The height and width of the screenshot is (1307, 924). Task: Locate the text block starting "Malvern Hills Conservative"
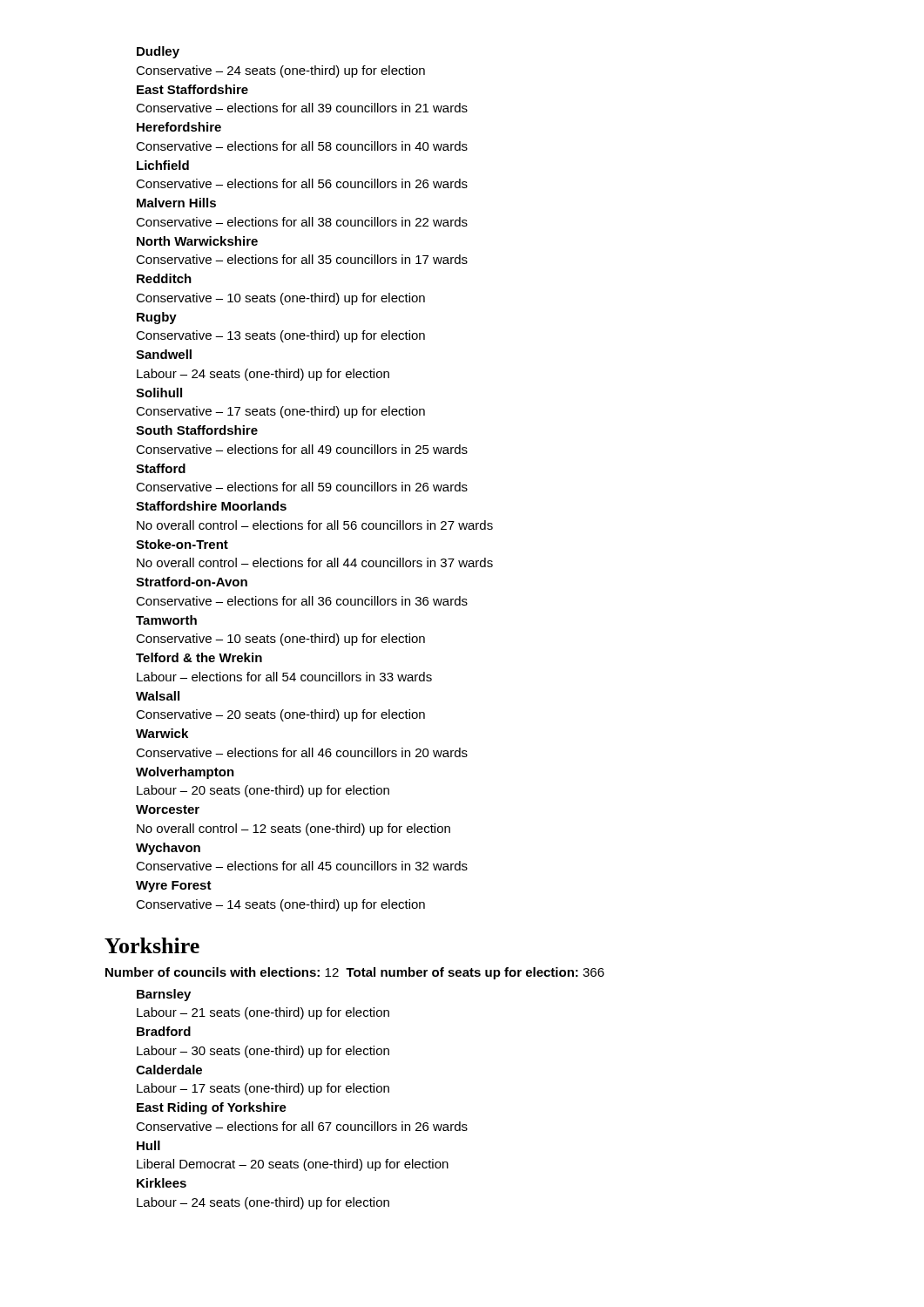tap(176, 203)
